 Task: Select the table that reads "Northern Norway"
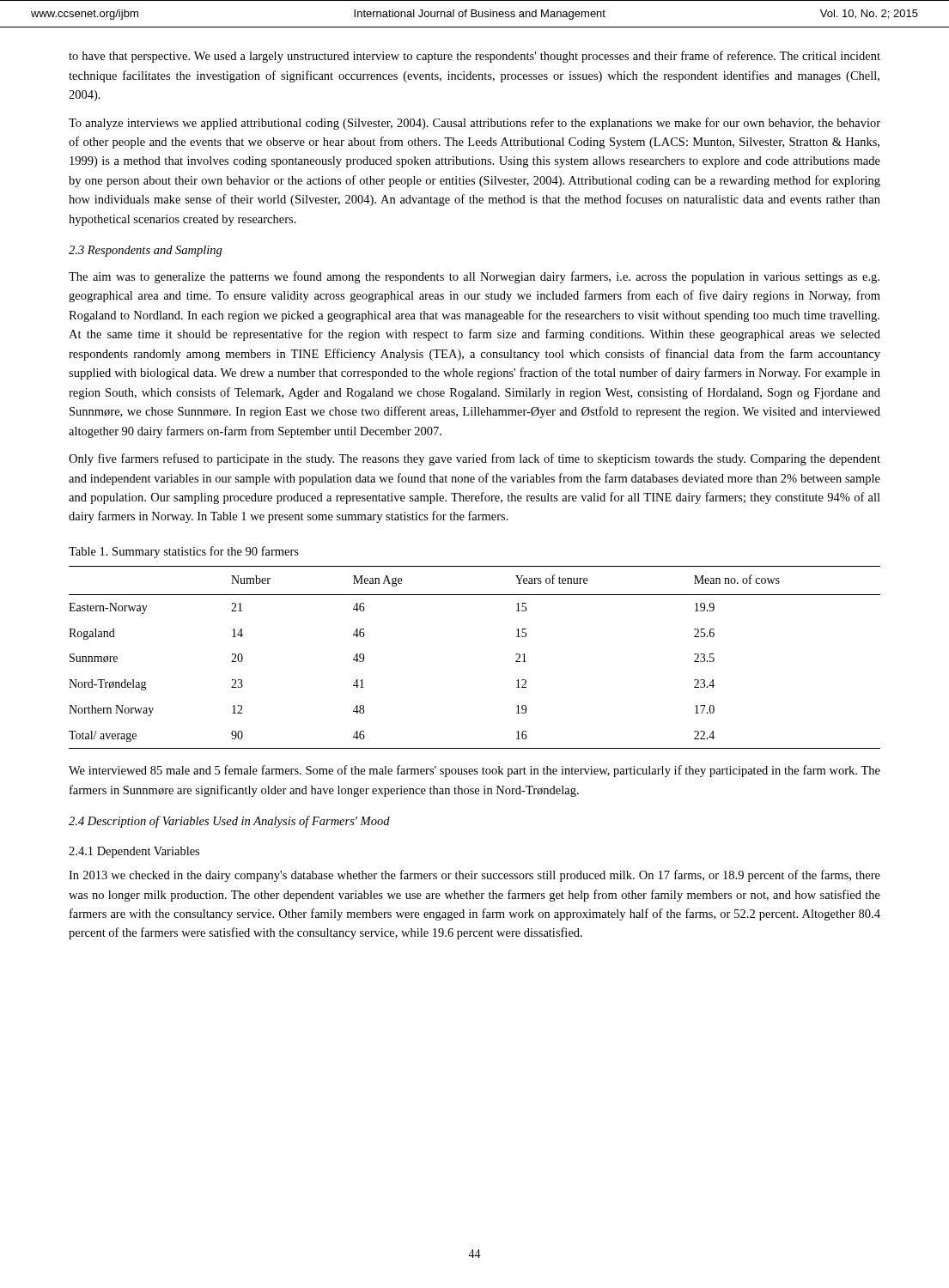click(x=474, y=658)
